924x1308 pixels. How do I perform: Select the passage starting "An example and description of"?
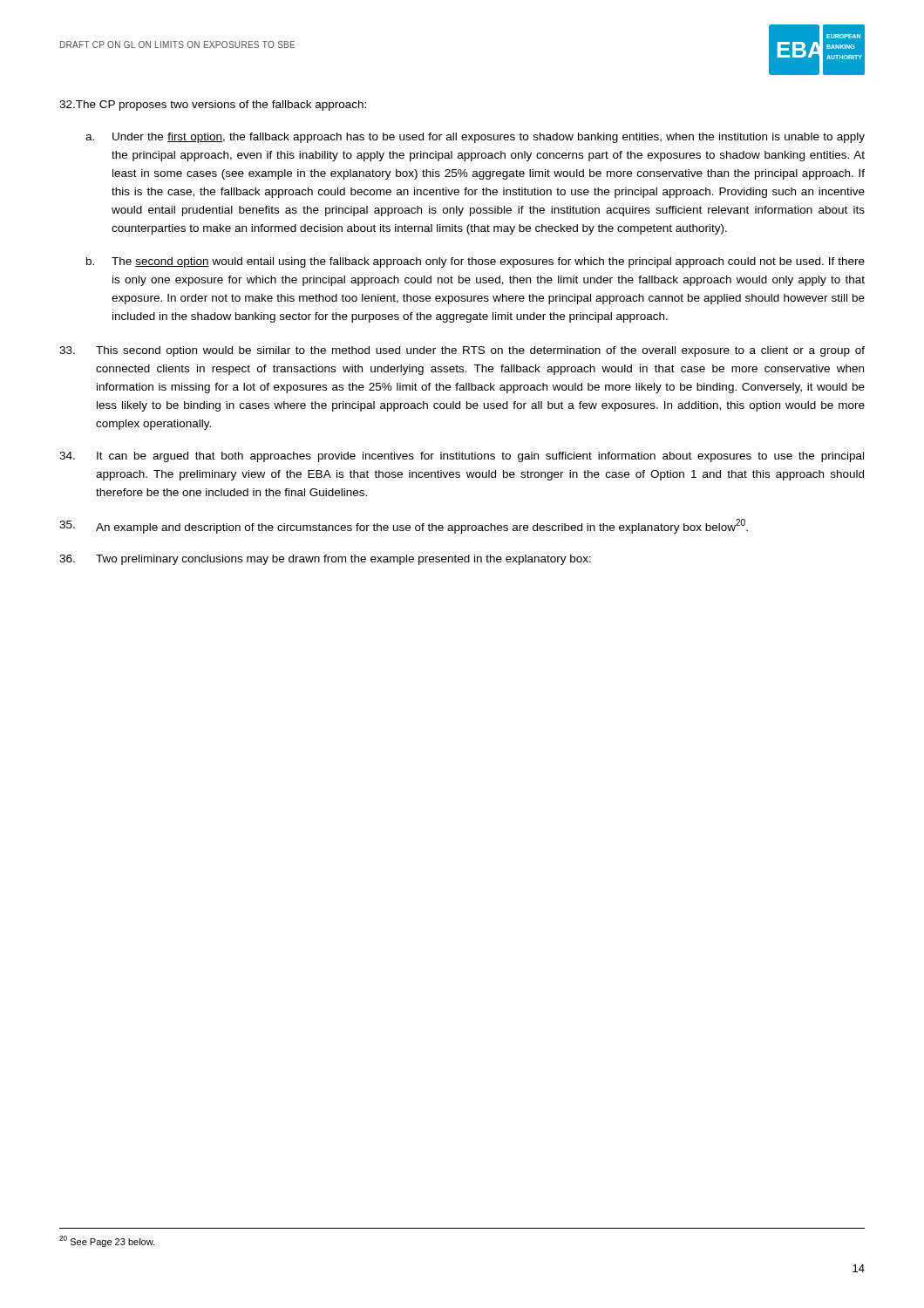click(x=462, y=526)
